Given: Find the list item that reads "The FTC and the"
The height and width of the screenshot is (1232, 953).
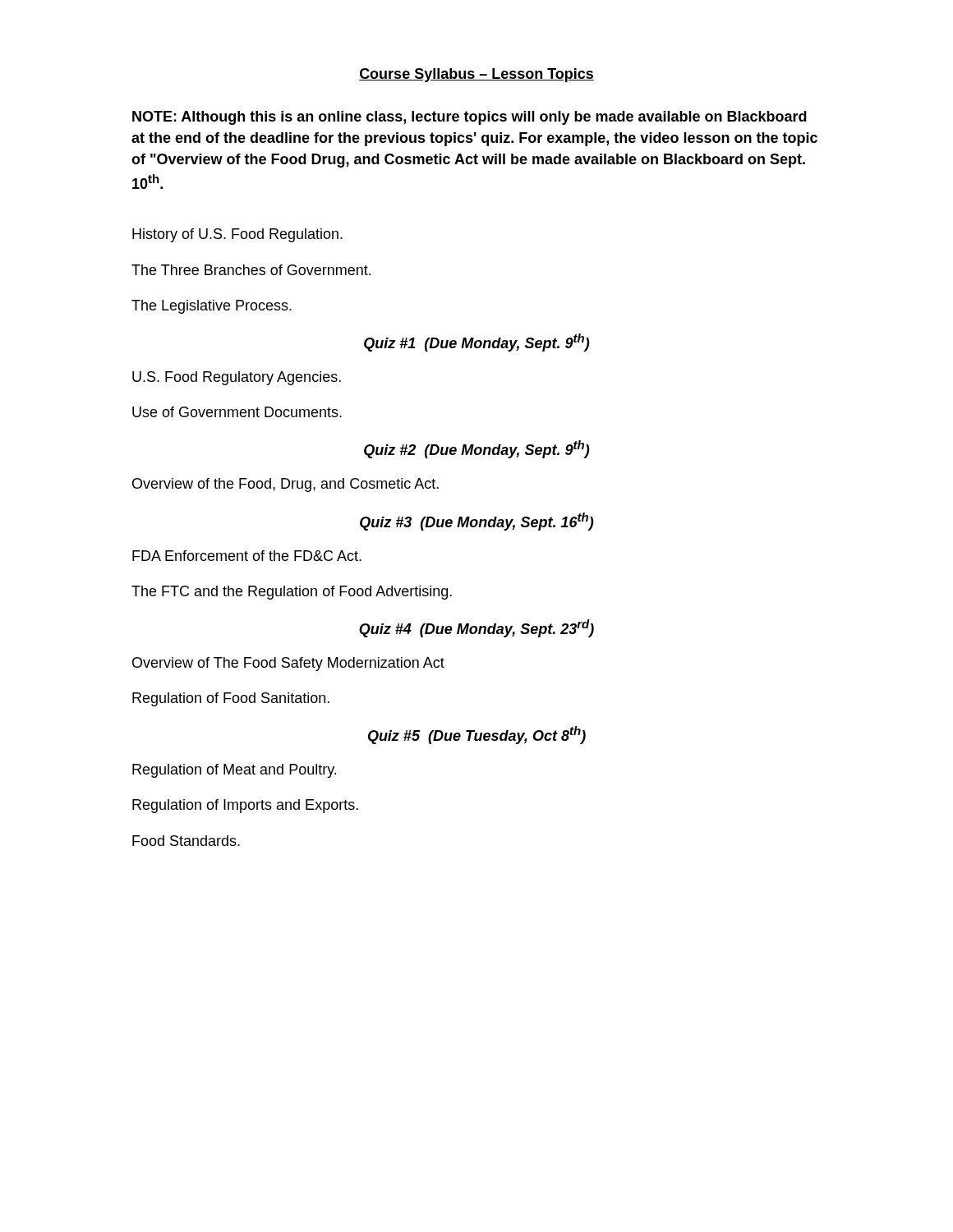Looking at the screenshot, I should (292, 591).
